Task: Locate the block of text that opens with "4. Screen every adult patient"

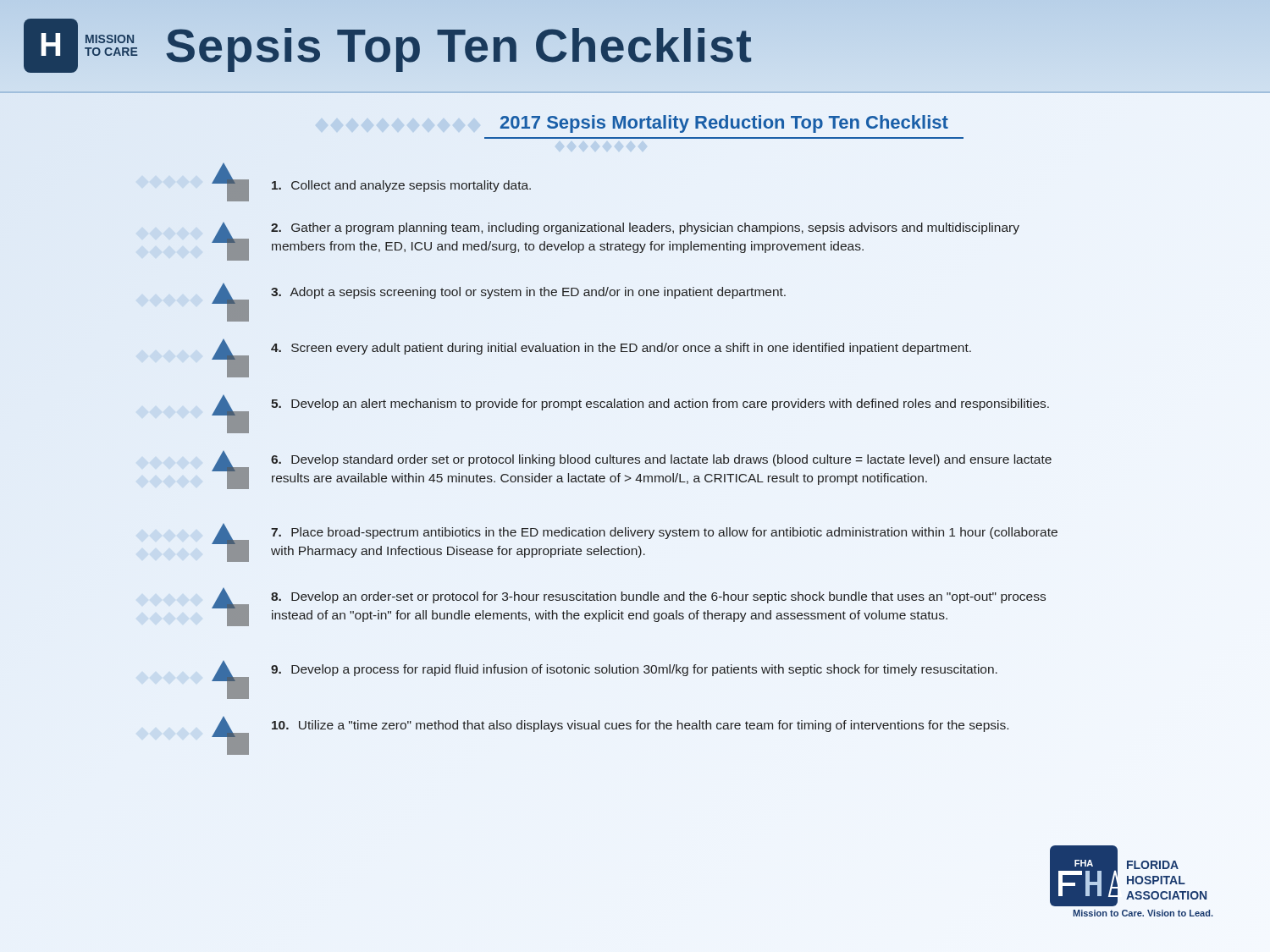Action: pos(554,358)
